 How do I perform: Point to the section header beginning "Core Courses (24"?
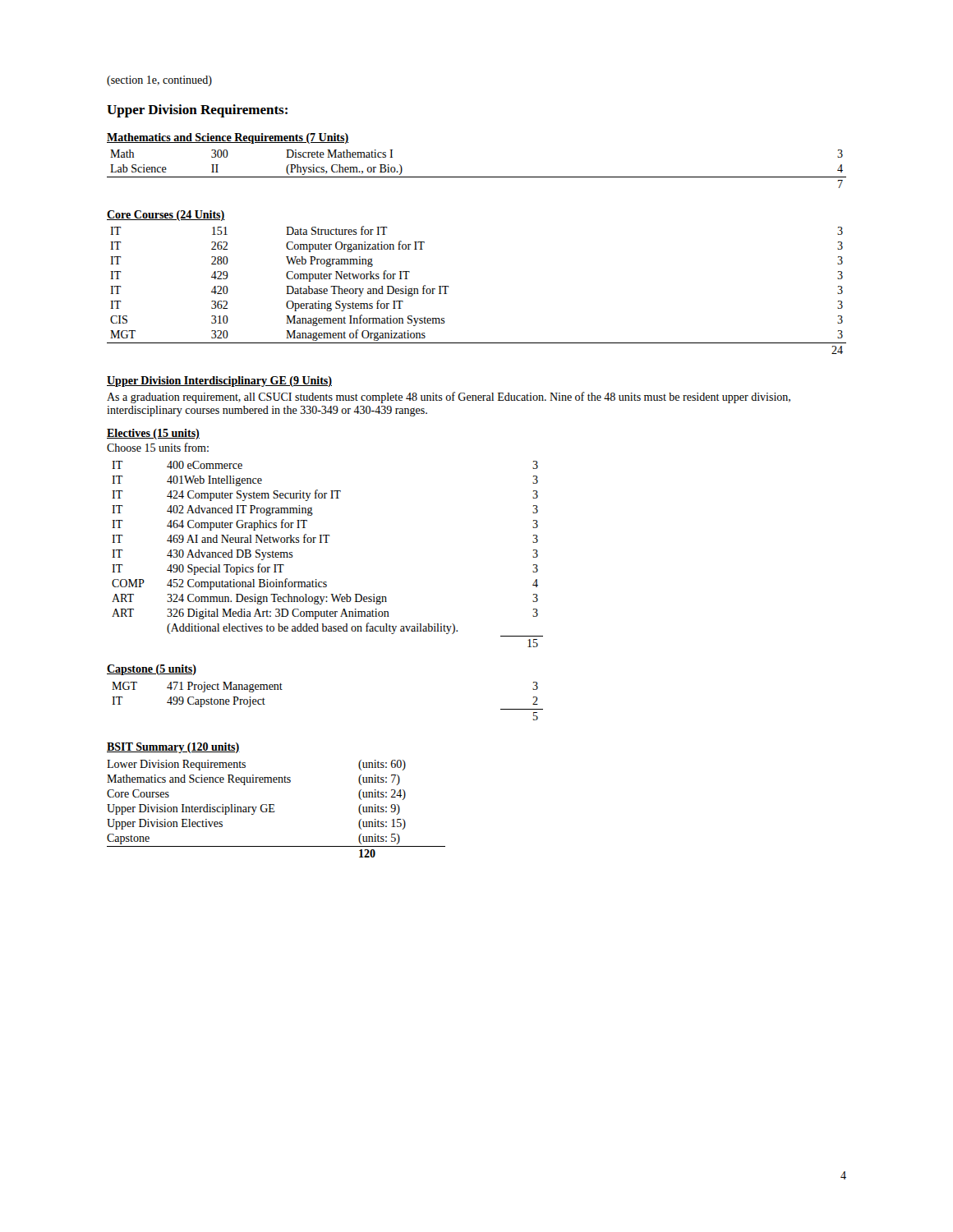166,215
